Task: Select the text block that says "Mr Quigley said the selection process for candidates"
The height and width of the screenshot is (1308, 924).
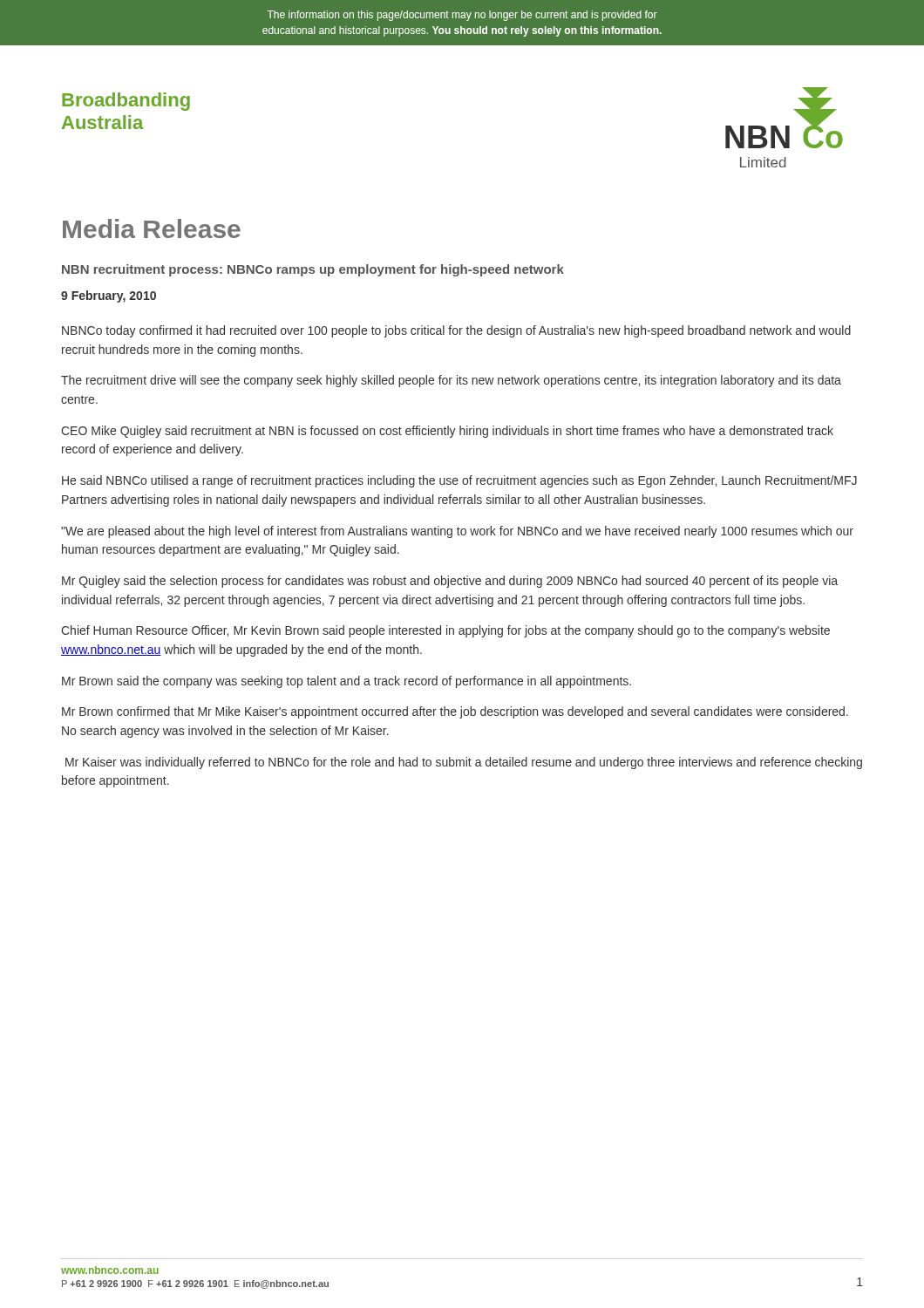Action: click(x=462, y=591)
